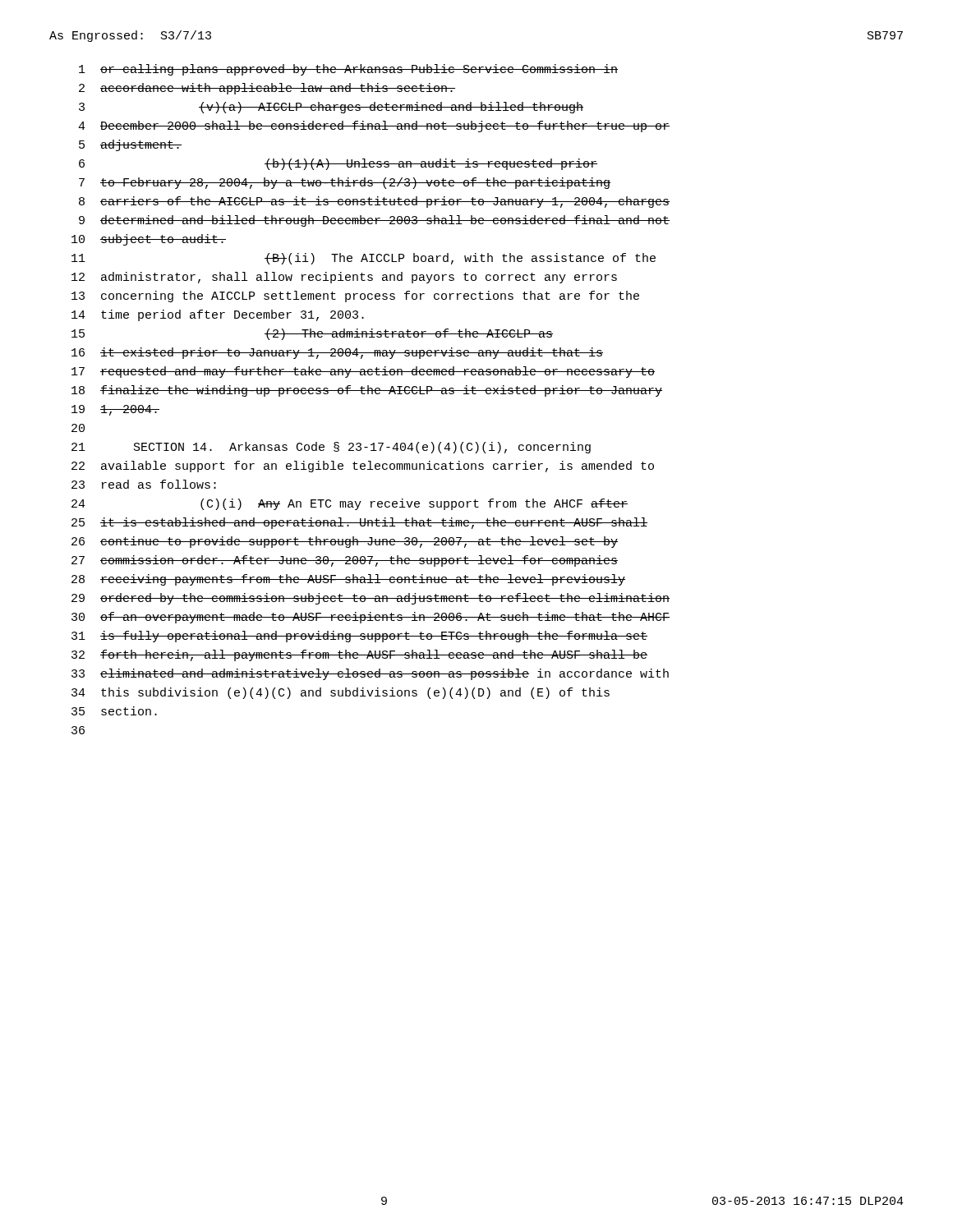Viewport: 953px width, 1232px height.
Task: Point to the region starting "4 December 2000 shall be"
Action: [x=476, y=127]
